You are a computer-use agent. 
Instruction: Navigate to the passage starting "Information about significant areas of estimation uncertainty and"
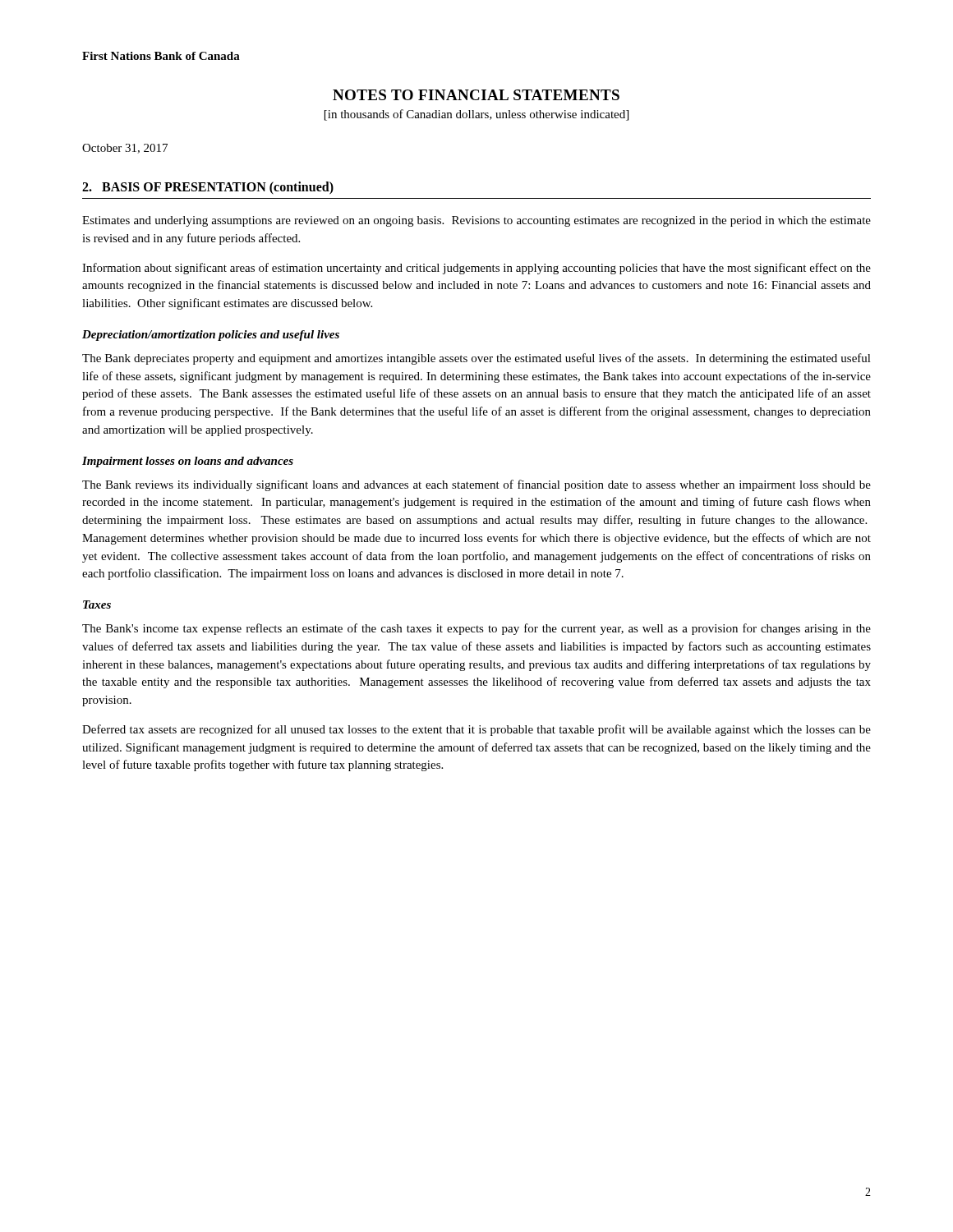pos(476,285)
